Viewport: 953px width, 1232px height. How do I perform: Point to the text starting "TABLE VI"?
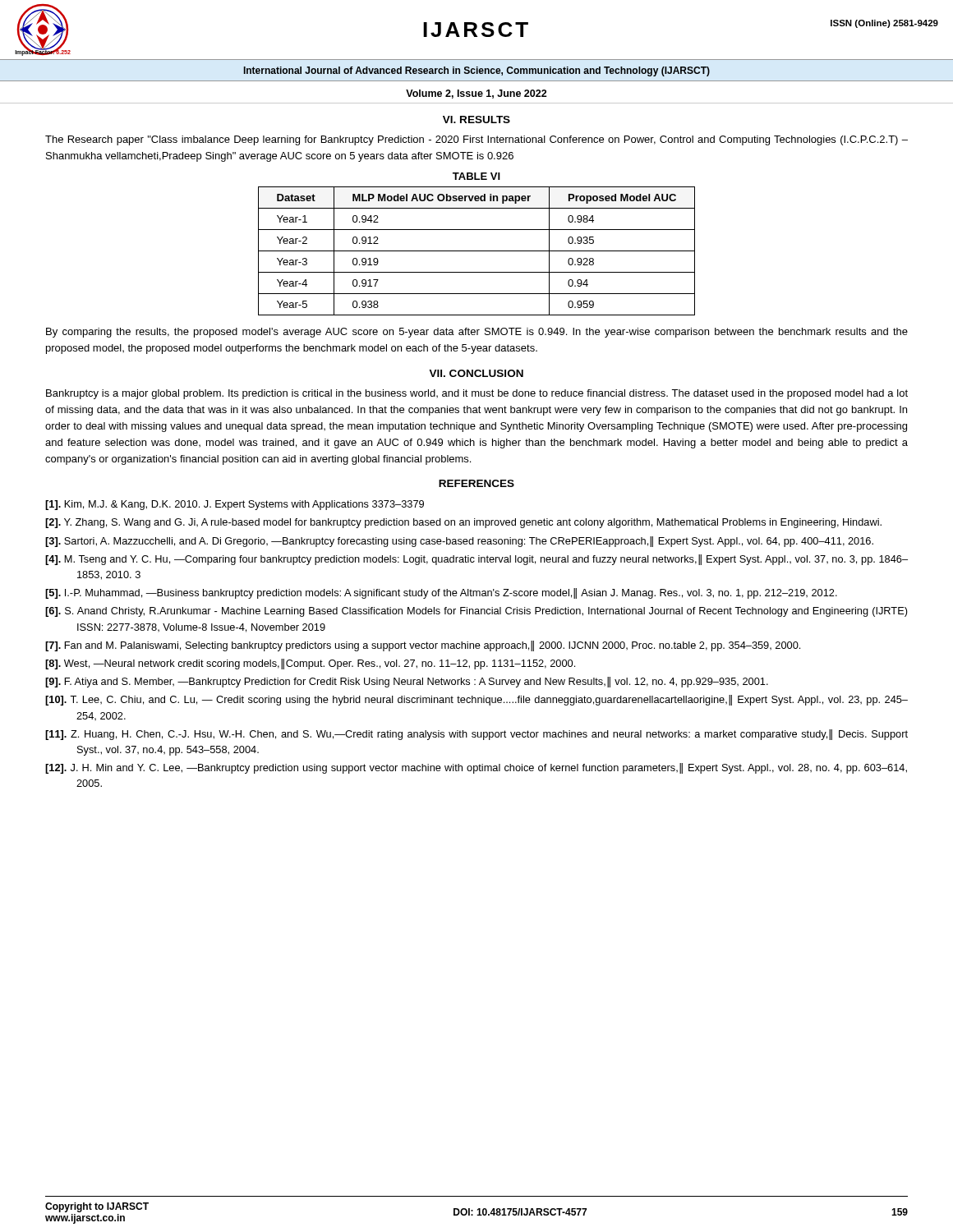click(476, 176)
